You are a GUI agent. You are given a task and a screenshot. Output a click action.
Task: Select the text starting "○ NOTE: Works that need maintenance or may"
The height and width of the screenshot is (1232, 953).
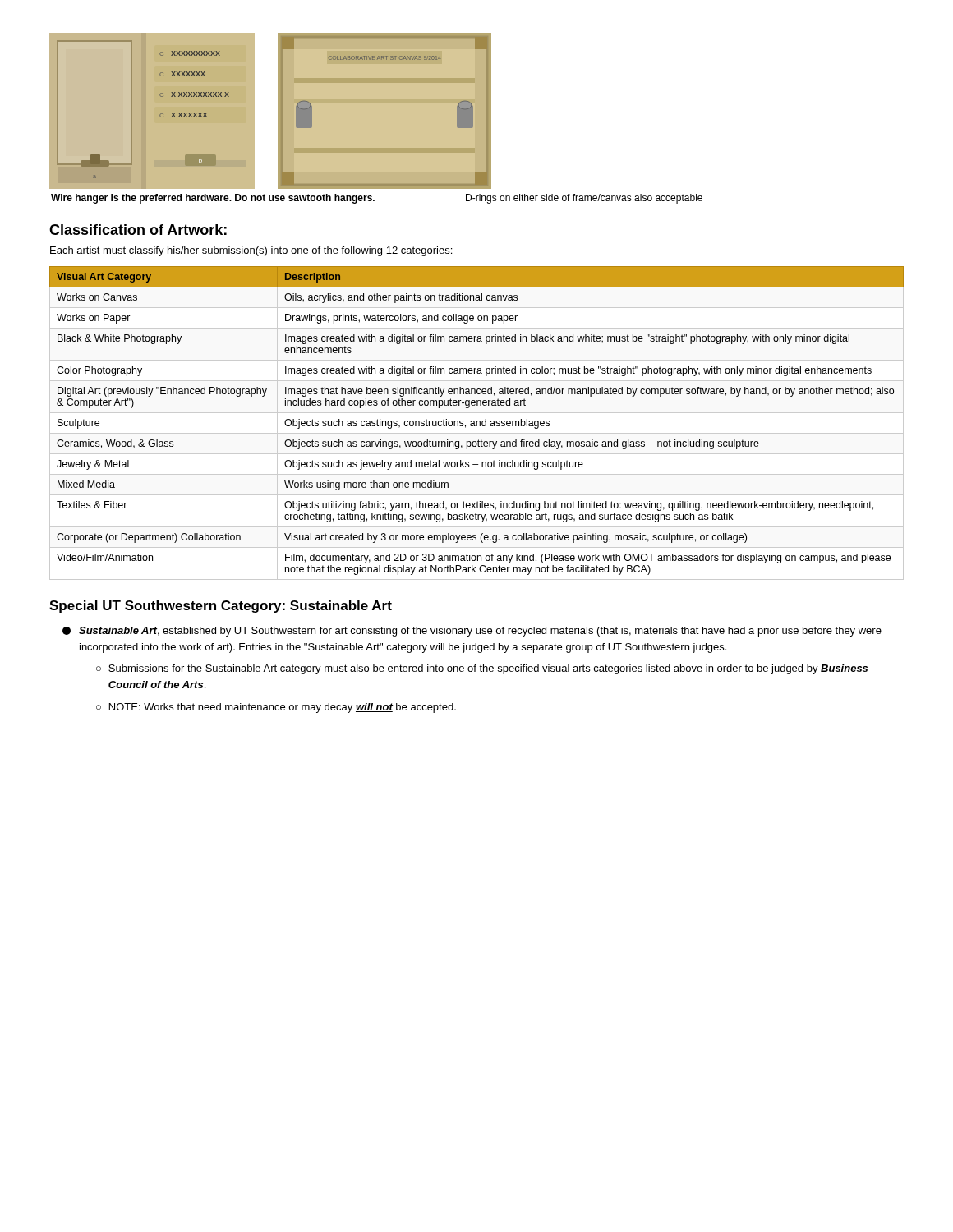click(276, 707)
